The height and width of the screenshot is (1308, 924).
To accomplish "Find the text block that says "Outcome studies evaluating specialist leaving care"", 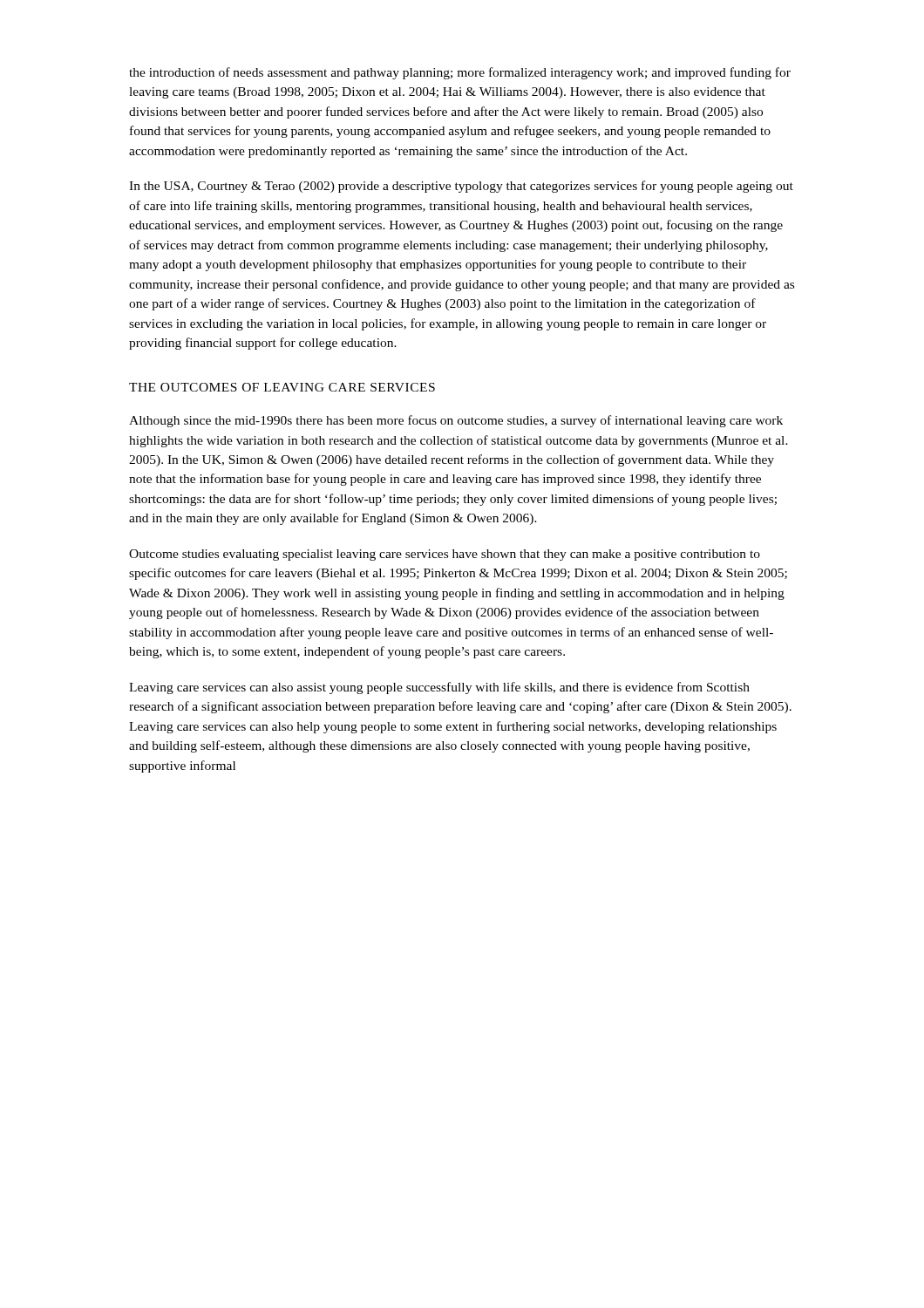I will [458, 602].
